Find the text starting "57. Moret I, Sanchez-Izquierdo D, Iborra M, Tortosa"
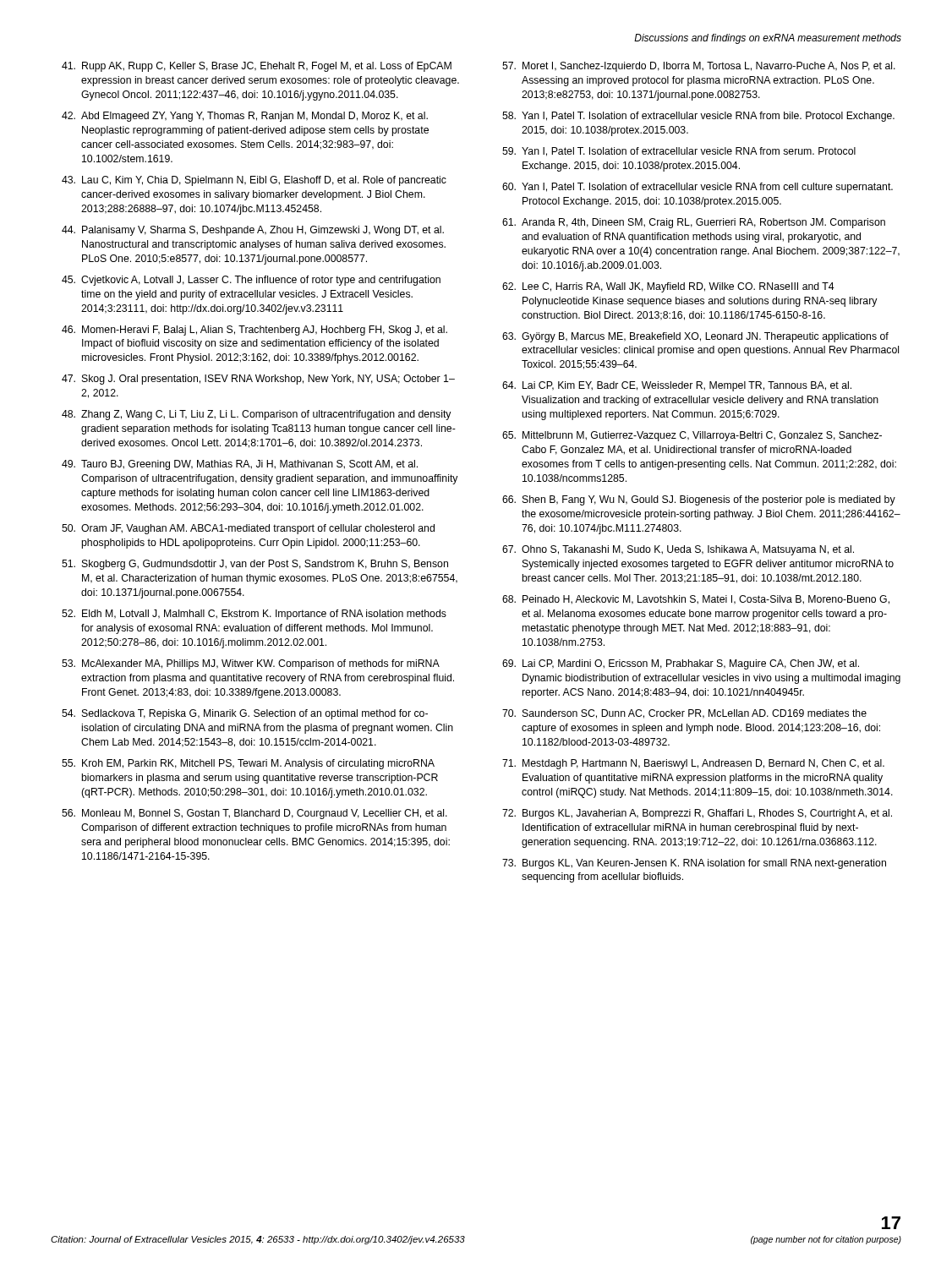952x1268 pixels. 696,81
